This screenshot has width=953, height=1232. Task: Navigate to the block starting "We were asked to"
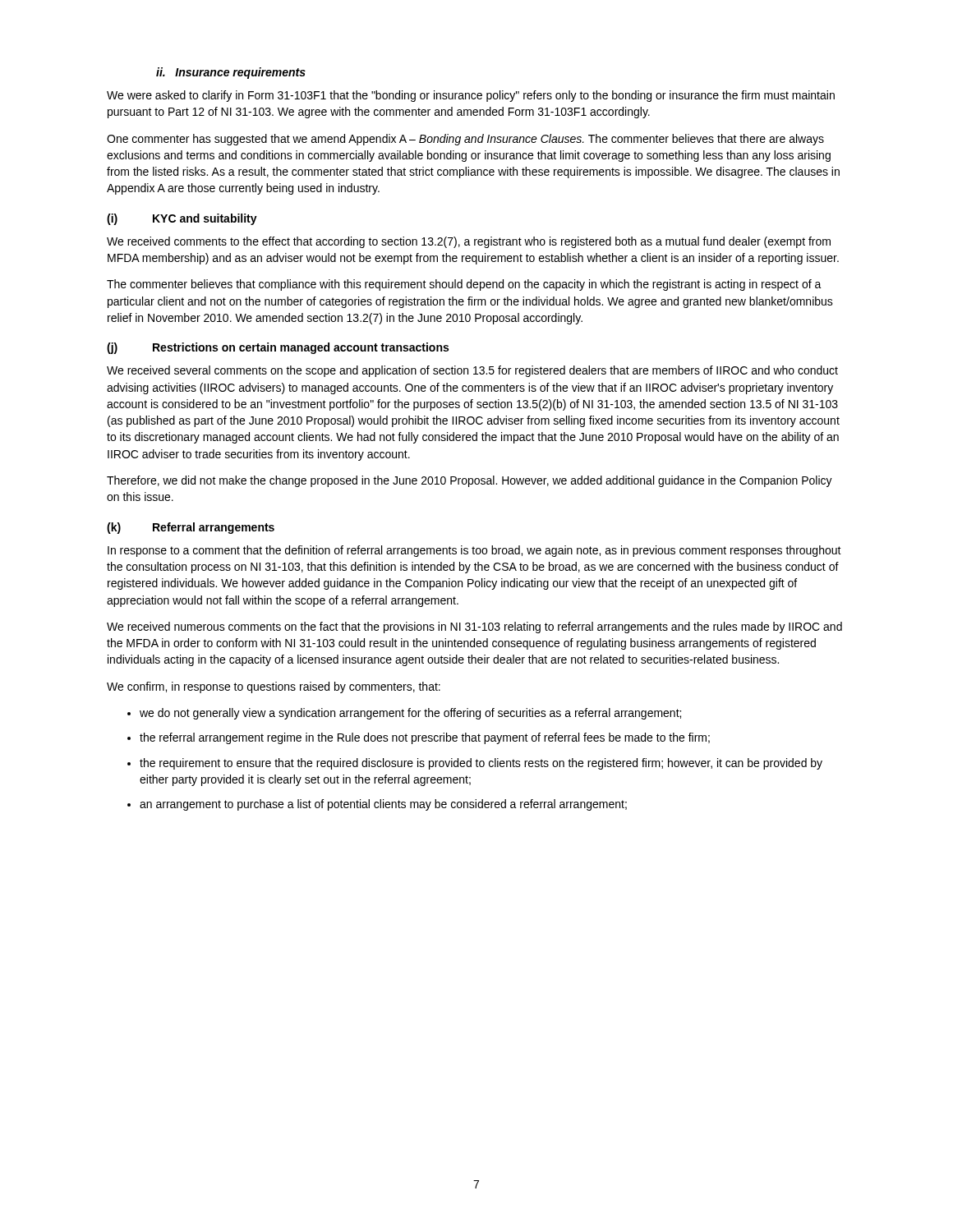click(x=476, y=104)
